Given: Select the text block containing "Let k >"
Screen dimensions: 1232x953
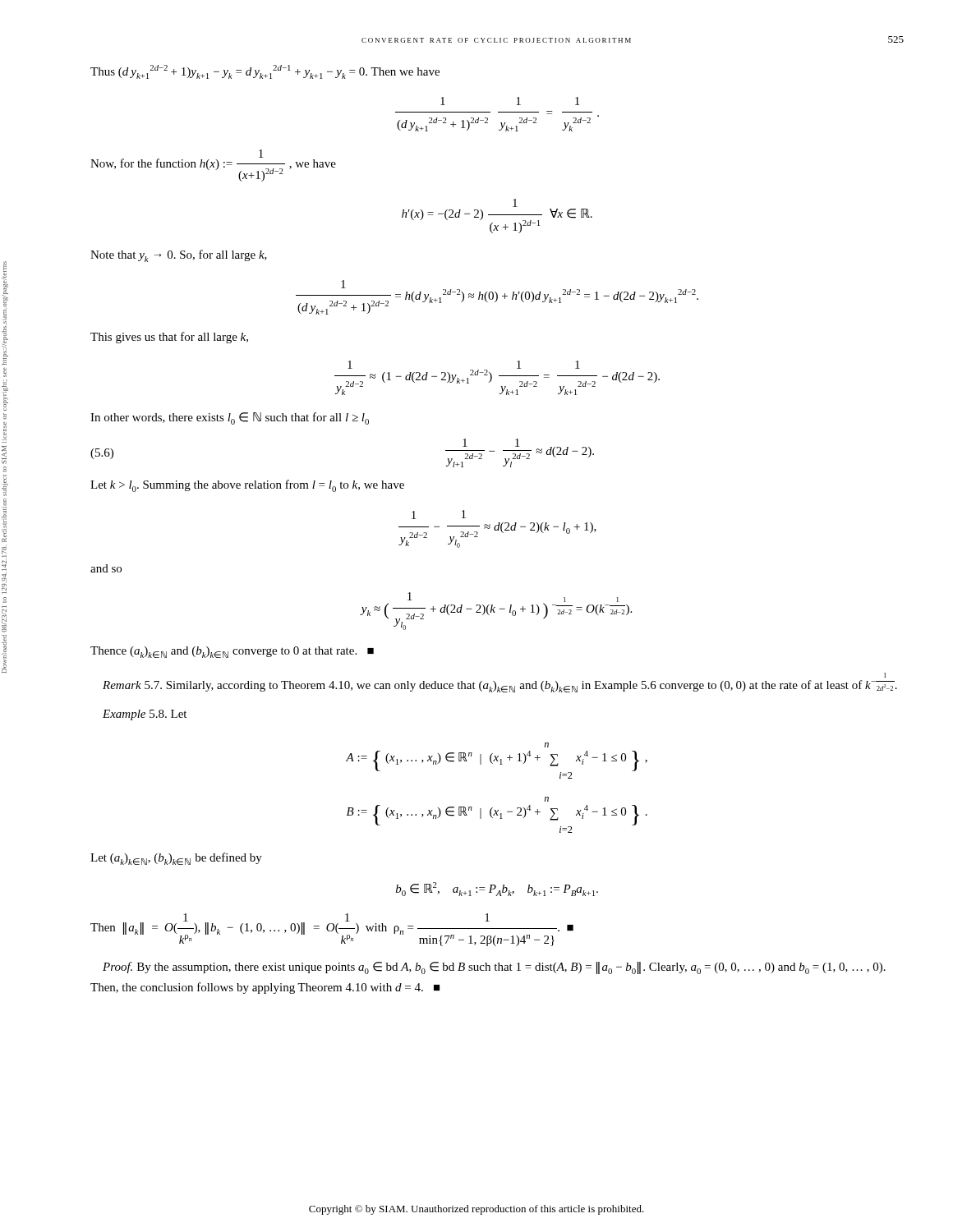Looking at the screenshot, I should [x=247, y=486].
